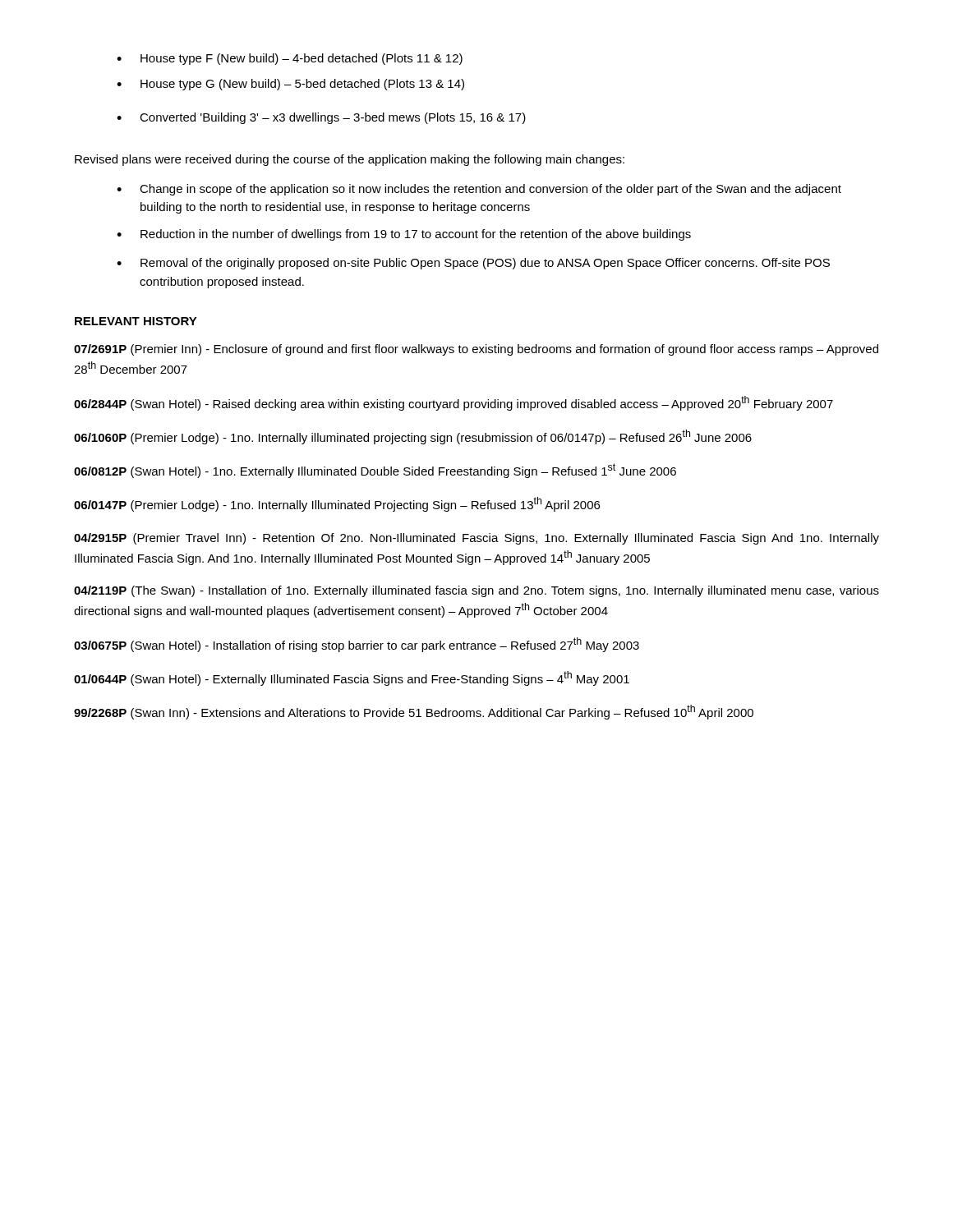Navigate to the passage starting "07/2691P (Premier Inn) - Enclosure of"
Viewport: 953px width, 1232px height.
[x=476, y=359]
